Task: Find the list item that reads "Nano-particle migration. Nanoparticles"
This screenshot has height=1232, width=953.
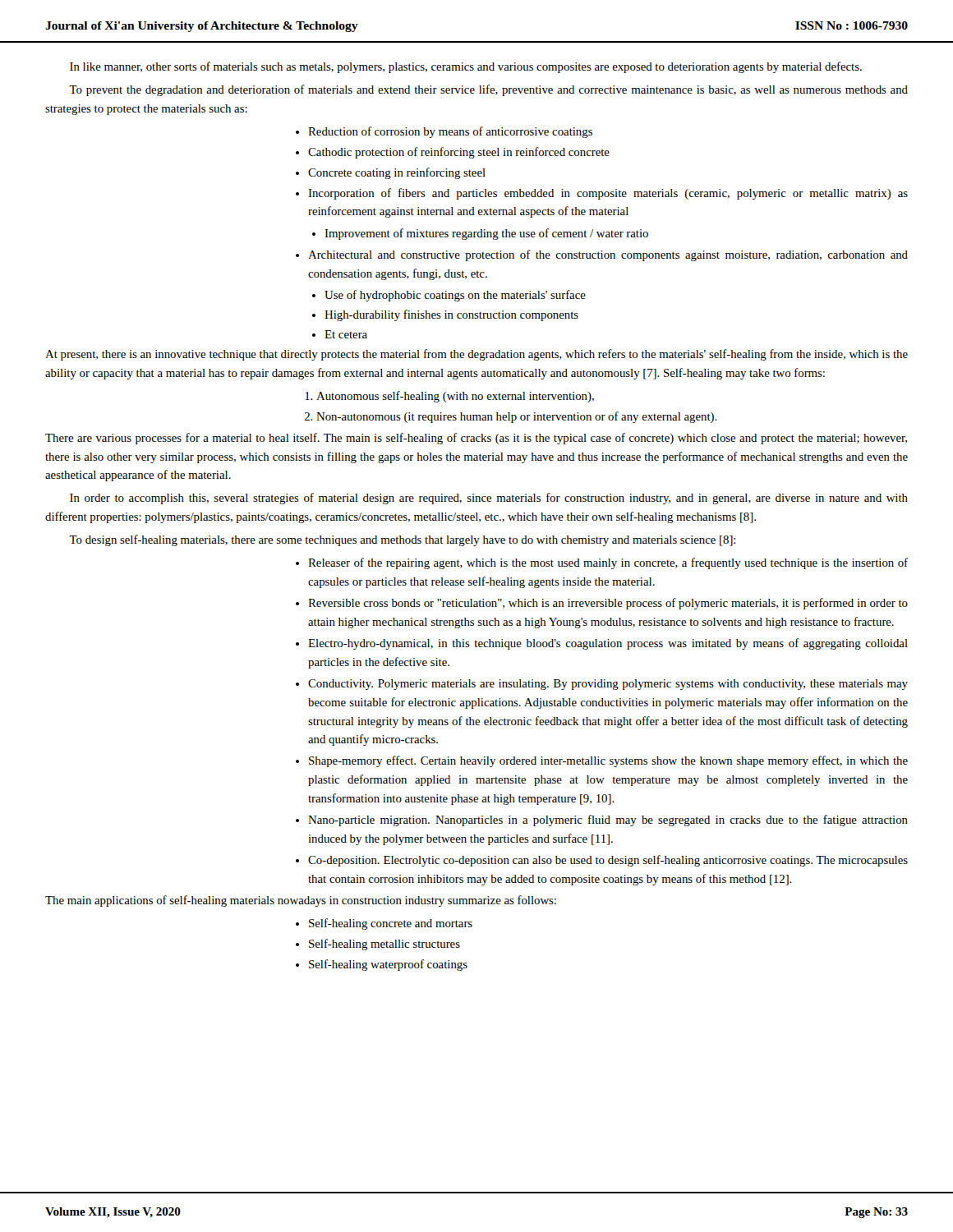Action: [x=476, y=830]
